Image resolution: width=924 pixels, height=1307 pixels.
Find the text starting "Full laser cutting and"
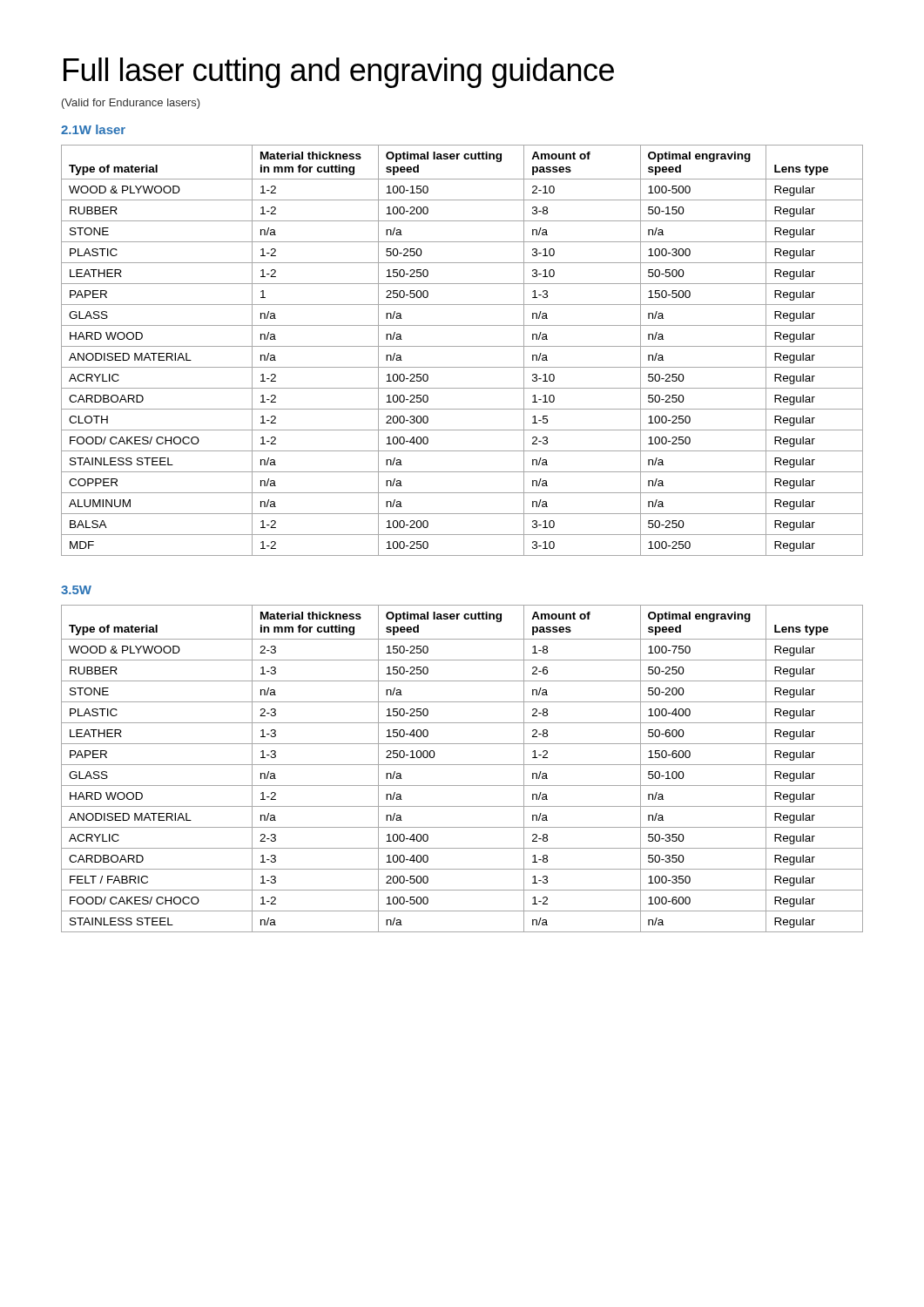coord(338,70)
